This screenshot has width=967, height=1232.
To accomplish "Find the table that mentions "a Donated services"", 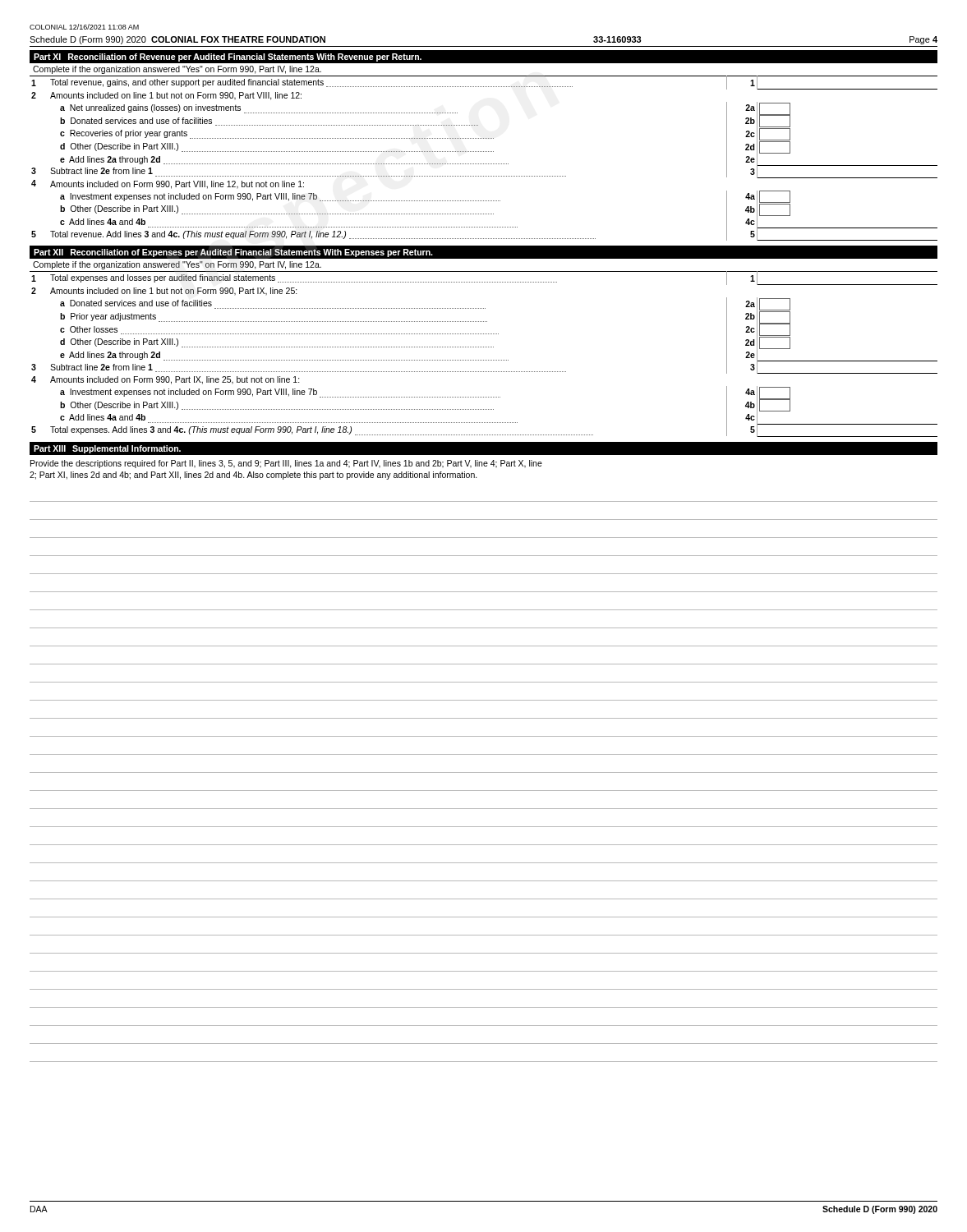I will 484,354.
